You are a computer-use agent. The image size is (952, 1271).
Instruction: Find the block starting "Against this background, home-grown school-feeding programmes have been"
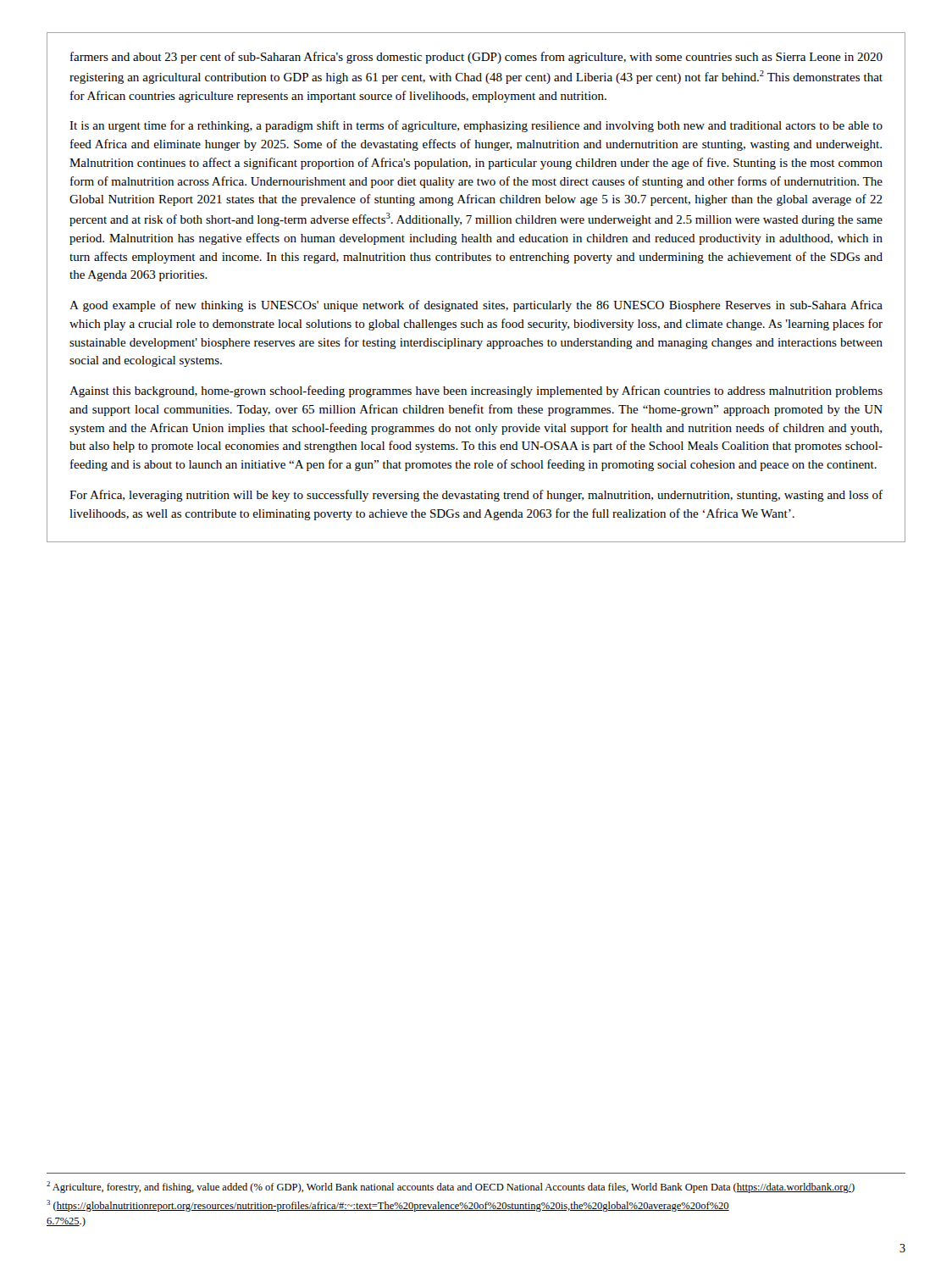pos(476,428)
